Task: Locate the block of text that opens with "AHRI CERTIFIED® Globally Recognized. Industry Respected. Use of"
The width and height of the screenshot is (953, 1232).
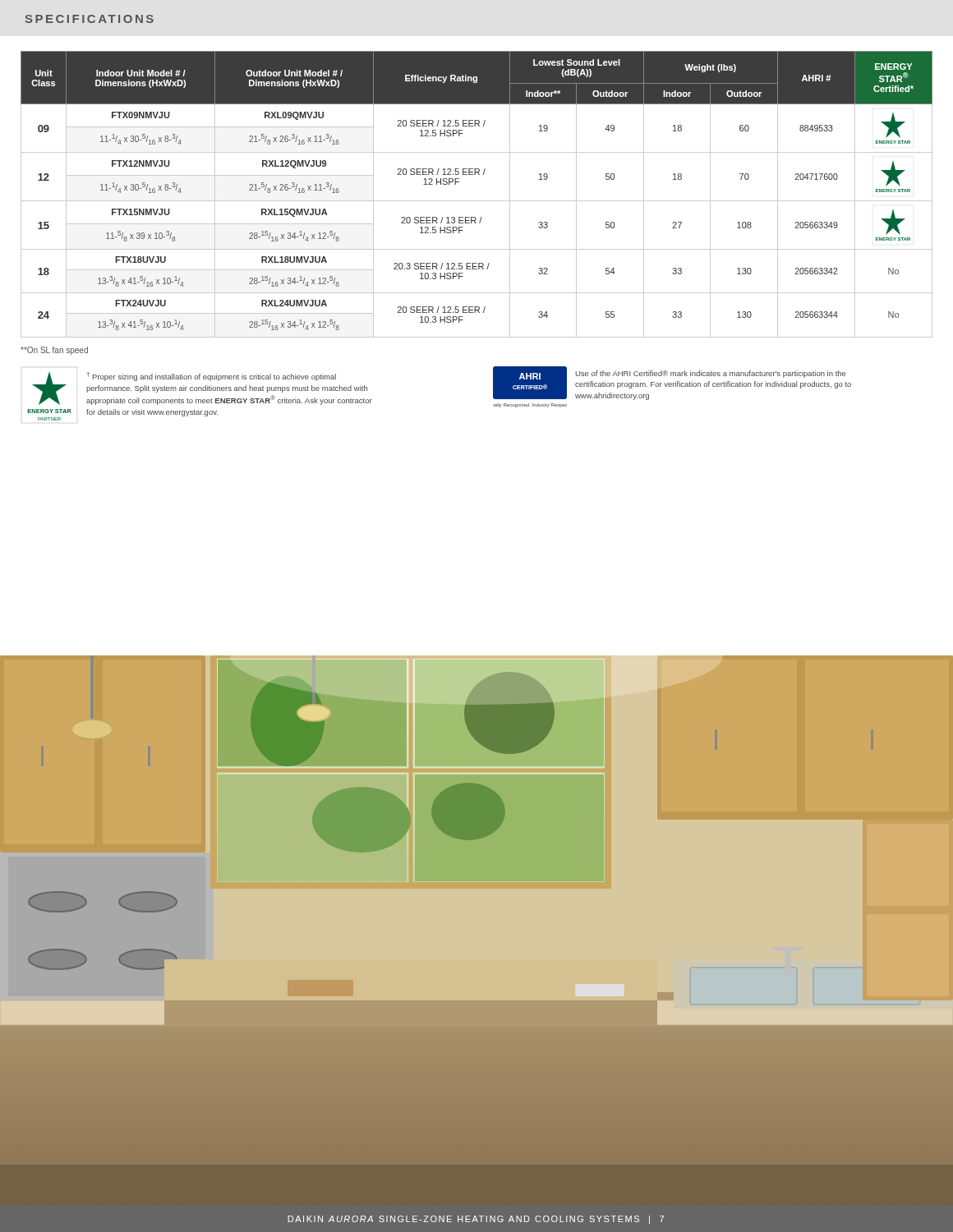Action: pyautogui.click(x=690, y=390)
